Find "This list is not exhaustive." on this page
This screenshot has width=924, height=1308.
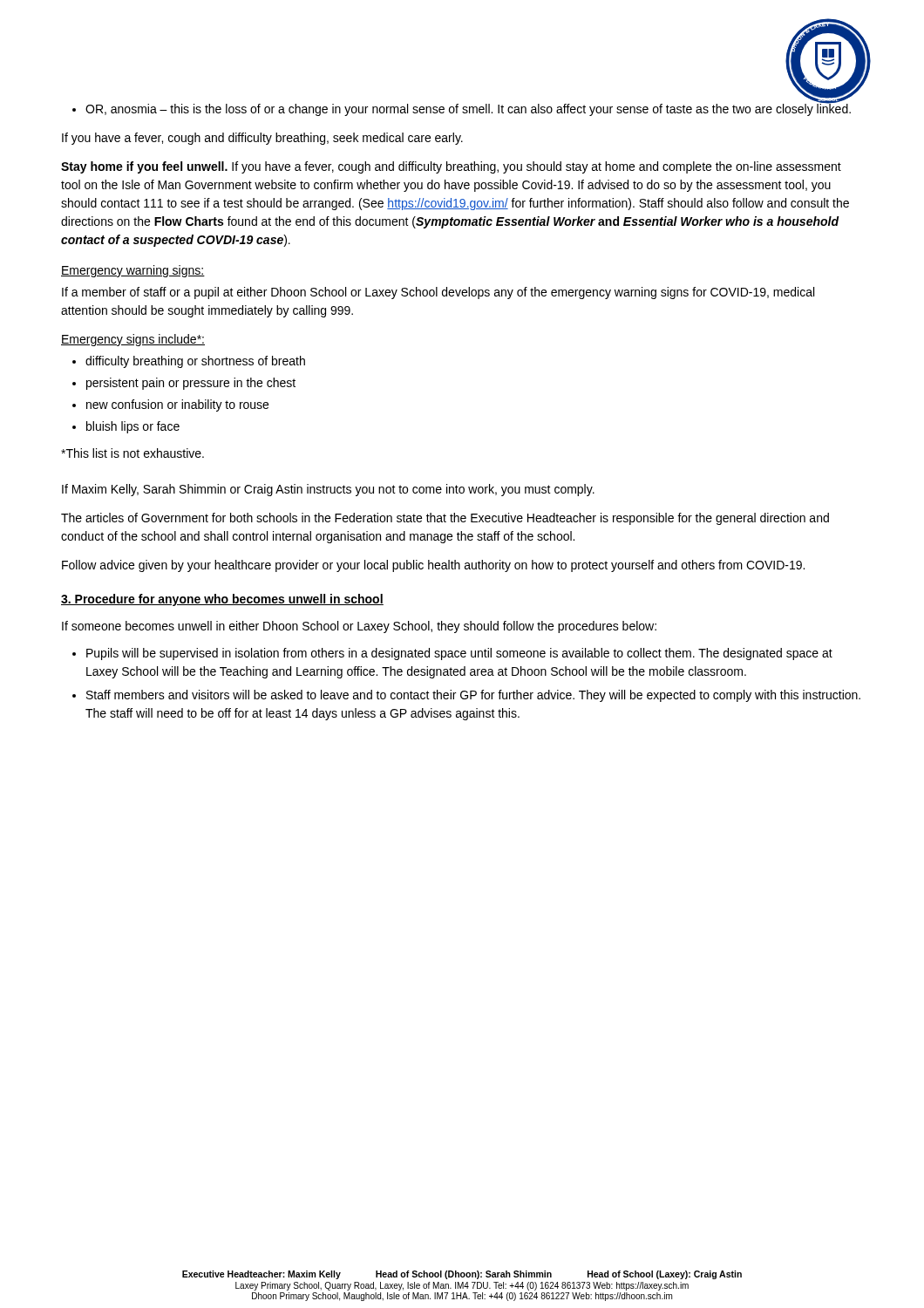(132, 453)
